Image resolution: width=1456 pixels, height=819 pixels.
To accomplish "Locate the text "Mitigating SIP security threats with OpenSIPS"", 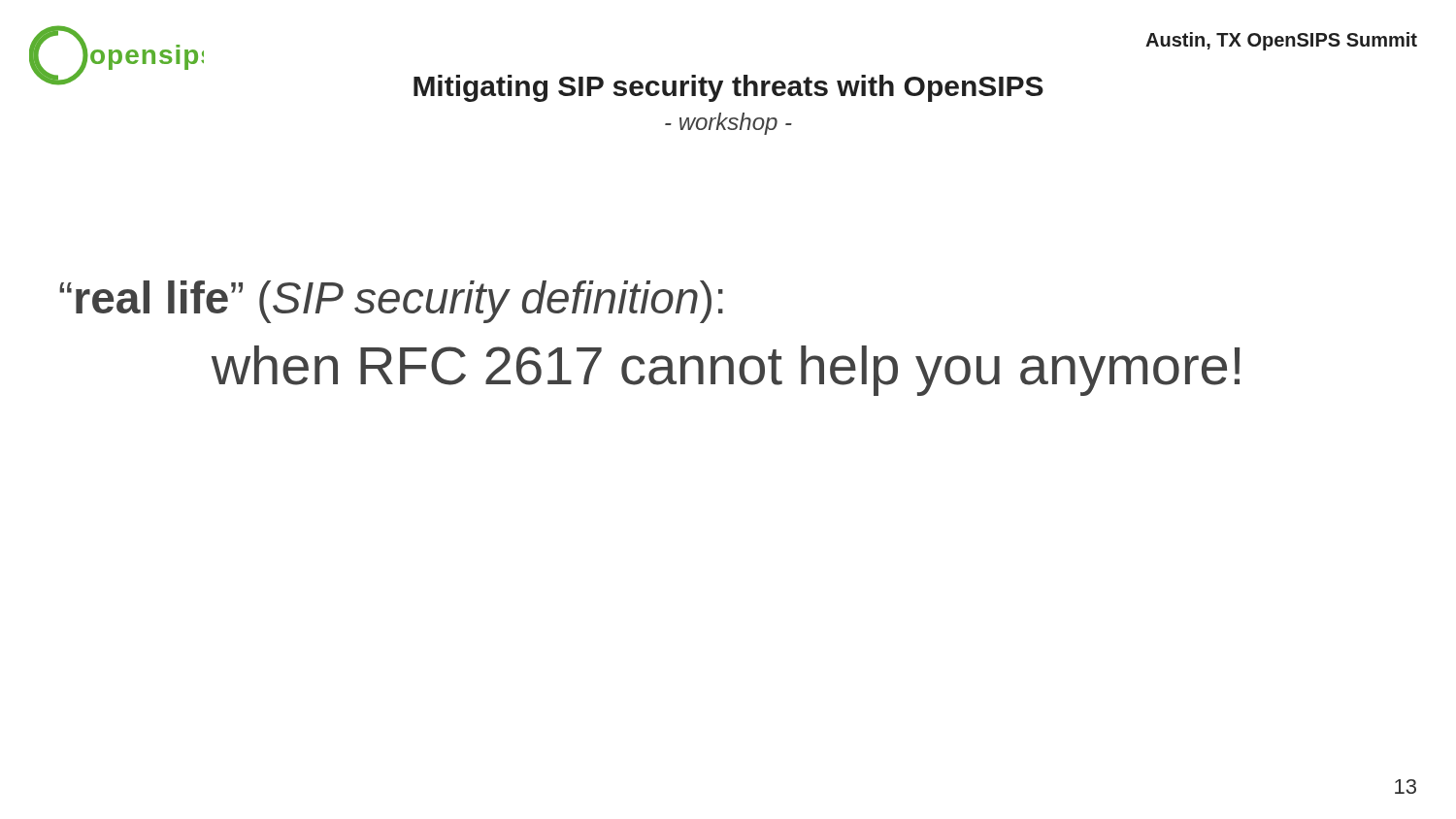I will point(728,86).
